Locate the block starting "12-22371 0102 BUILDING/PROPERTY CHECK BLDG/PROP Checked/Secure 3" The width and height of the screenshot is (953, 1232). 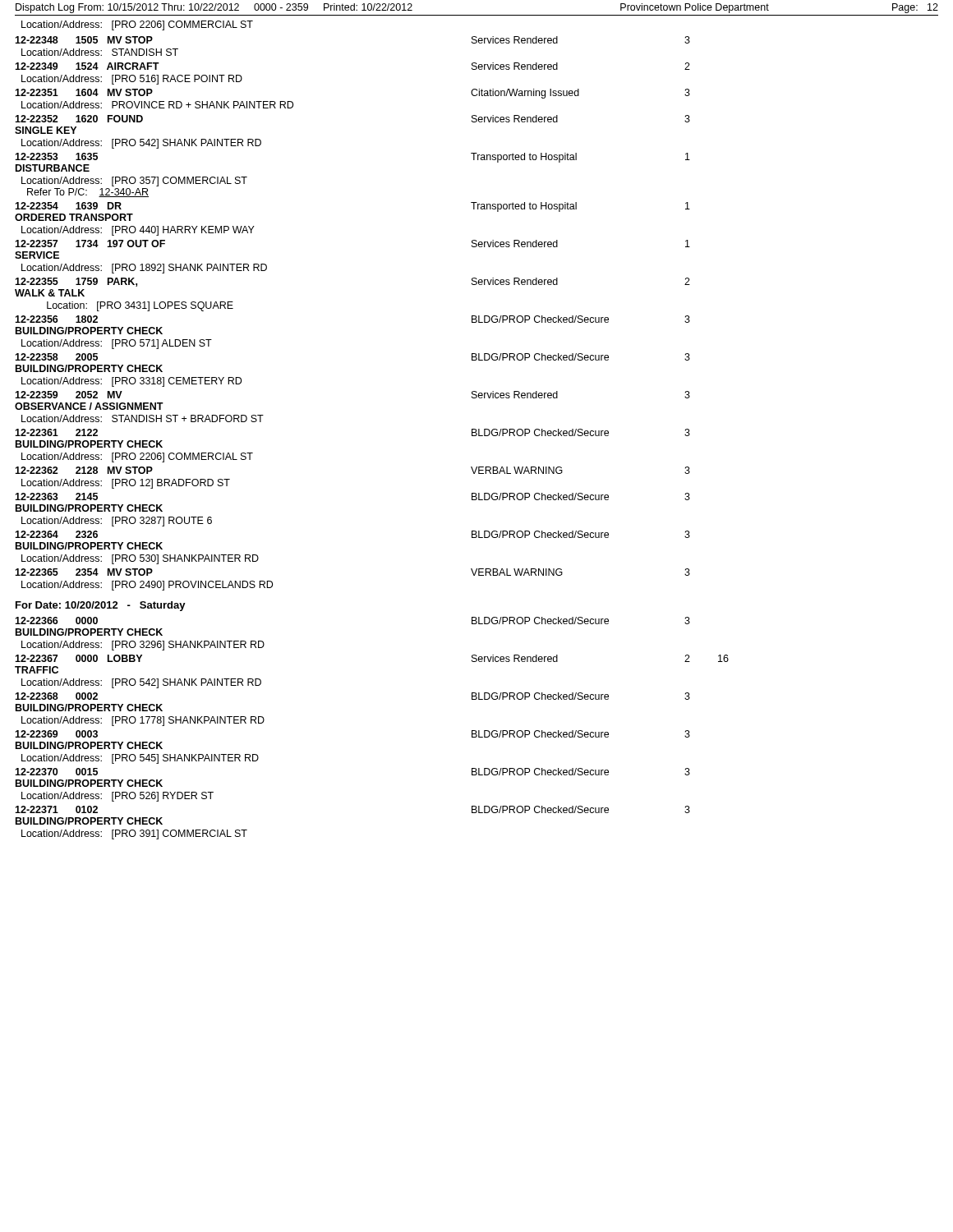coord(476,821)
